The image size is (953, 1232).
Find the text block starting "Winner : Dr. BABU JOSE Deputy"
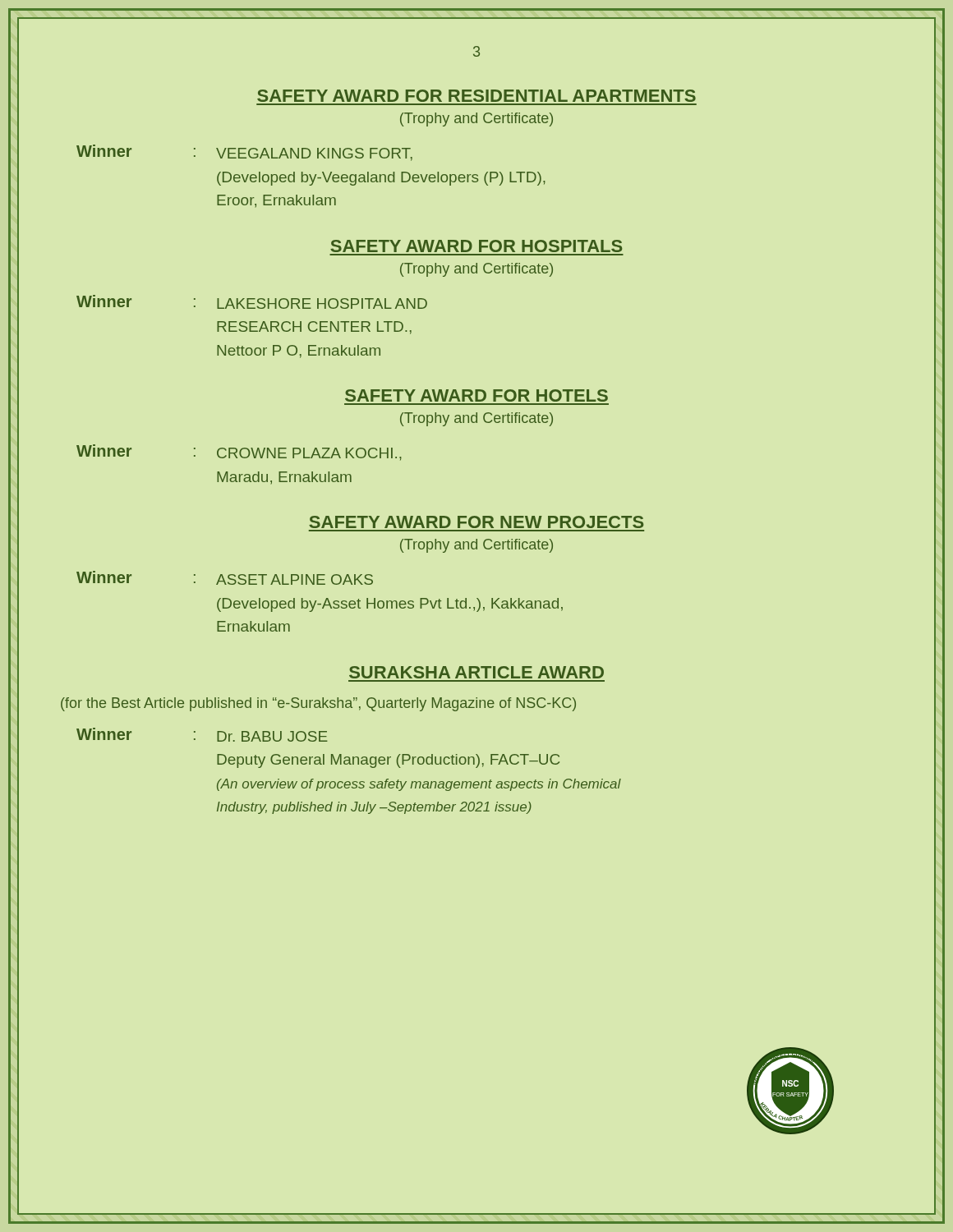(348, 772)
